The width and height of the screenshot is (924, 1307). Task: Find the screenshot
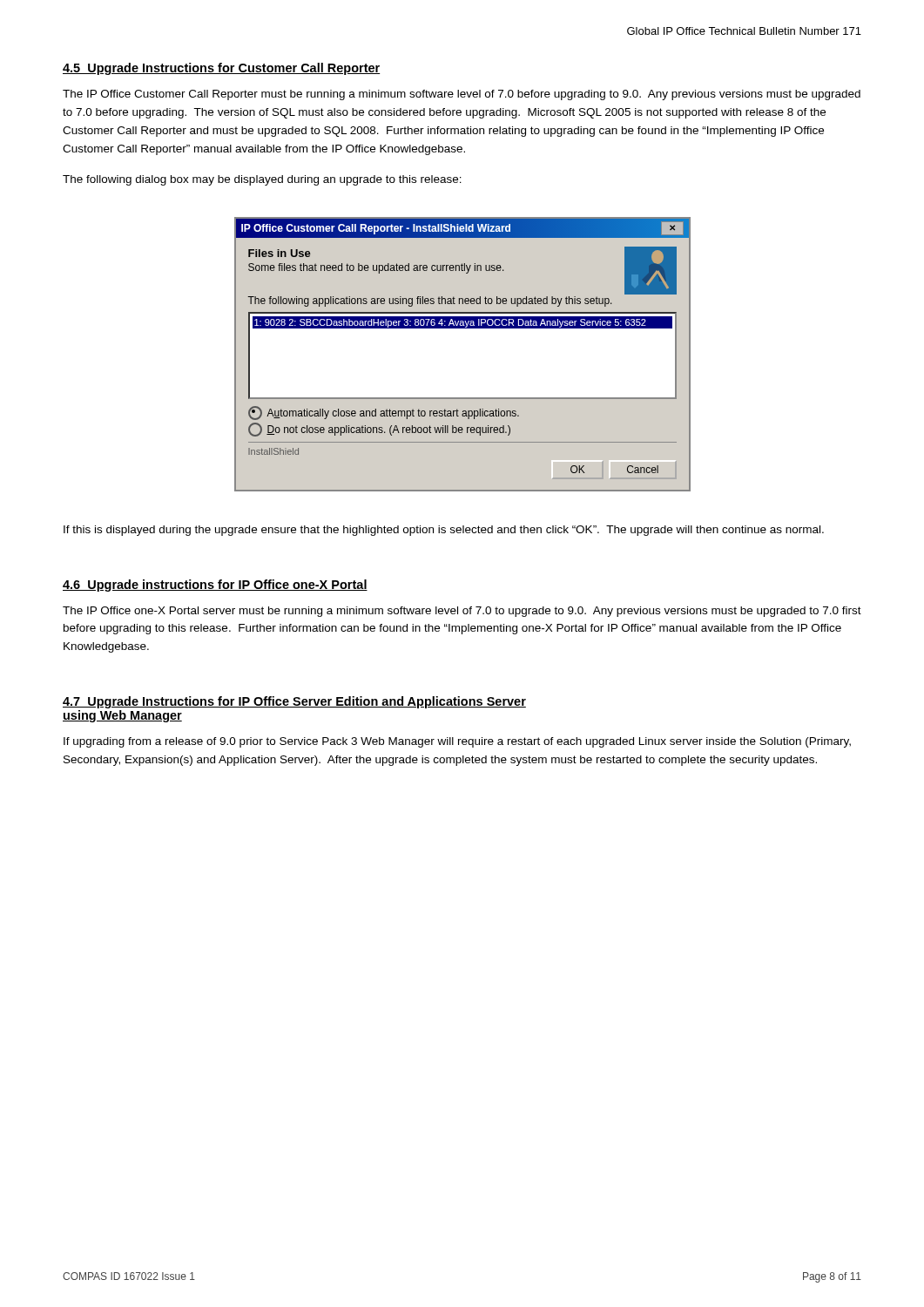[462, 354]
